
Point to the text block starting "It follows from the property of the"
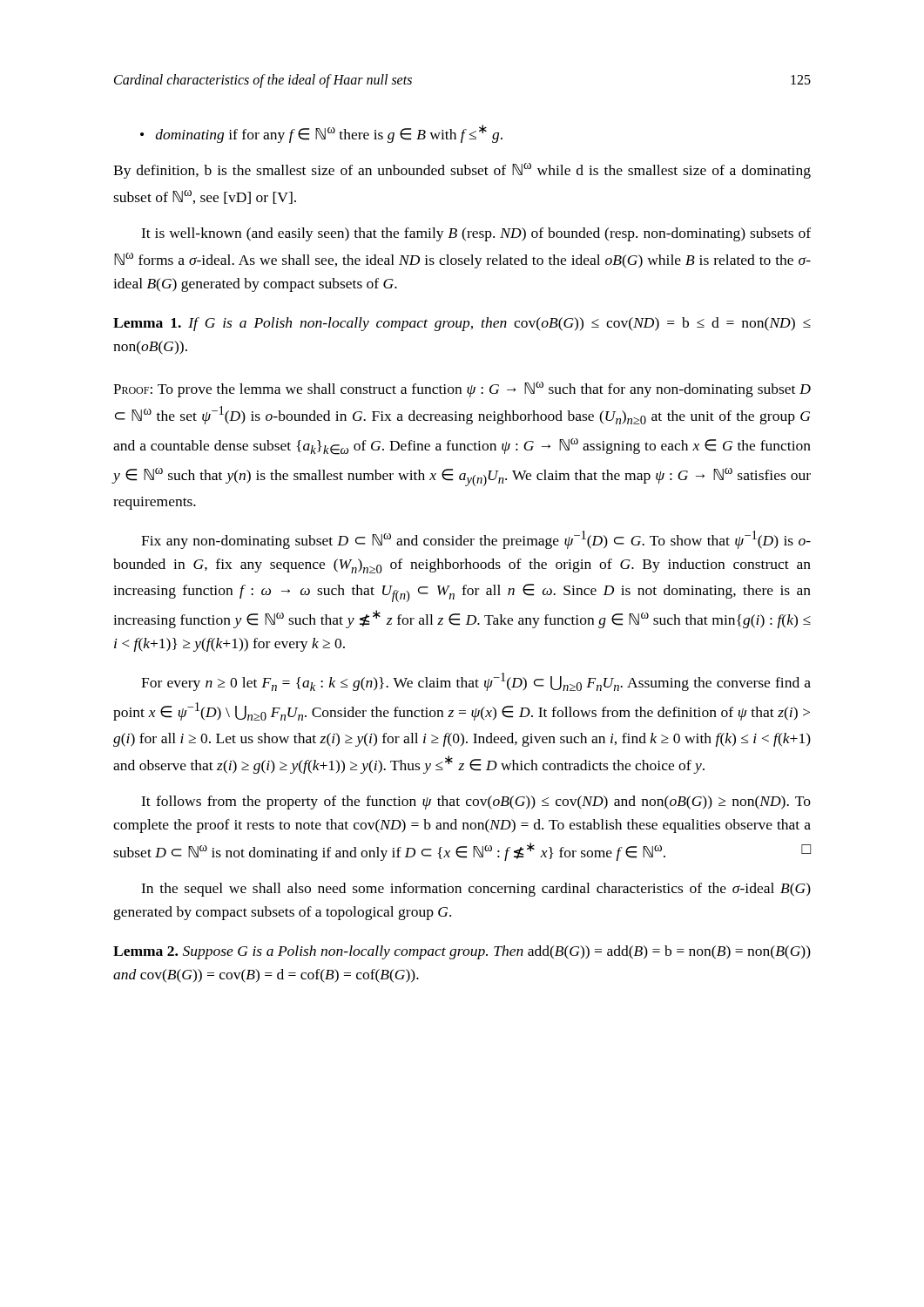(x=462, y=827)
